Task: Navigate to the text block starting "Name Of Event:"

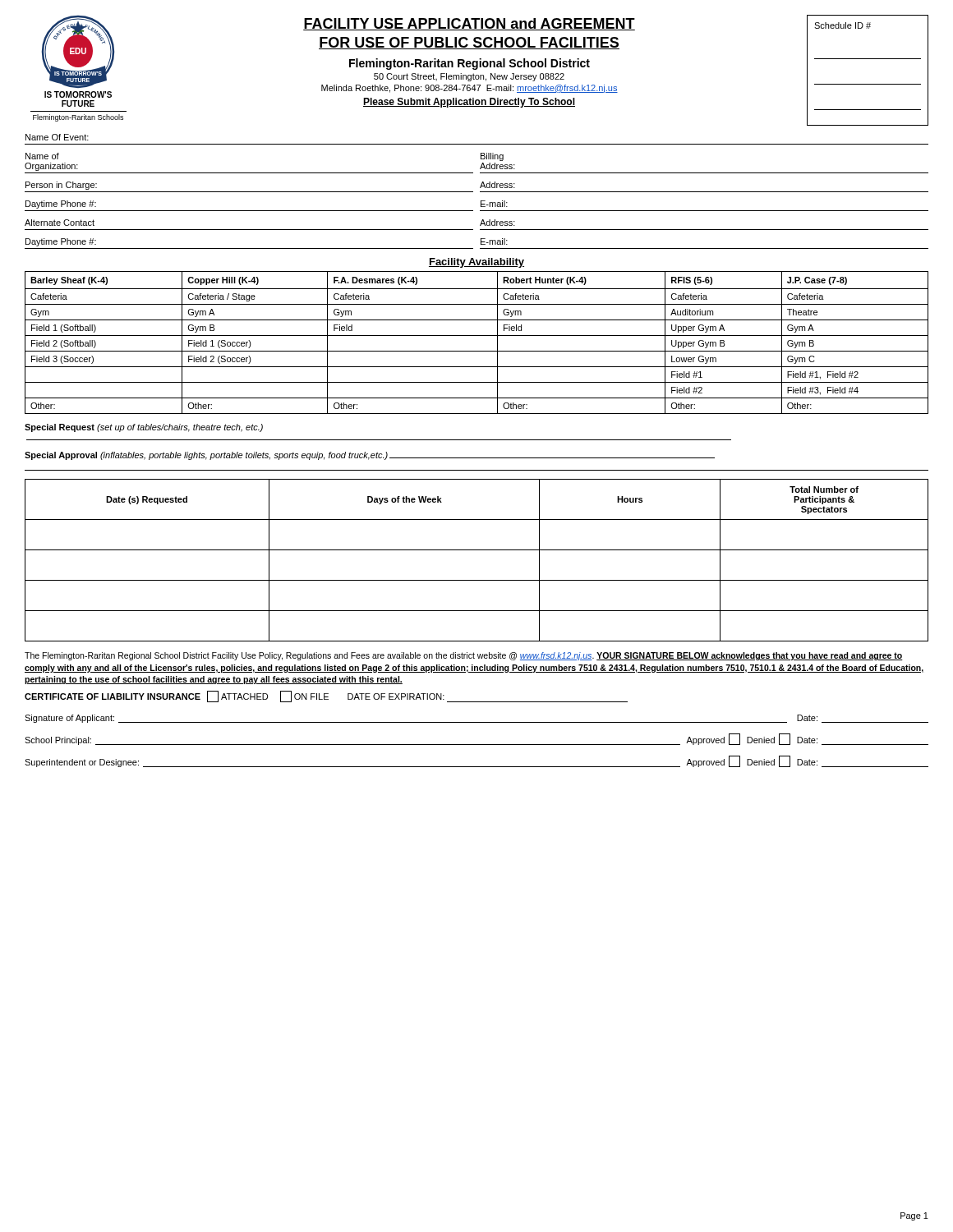Action: pyautogui.click(x=476, y=138)
